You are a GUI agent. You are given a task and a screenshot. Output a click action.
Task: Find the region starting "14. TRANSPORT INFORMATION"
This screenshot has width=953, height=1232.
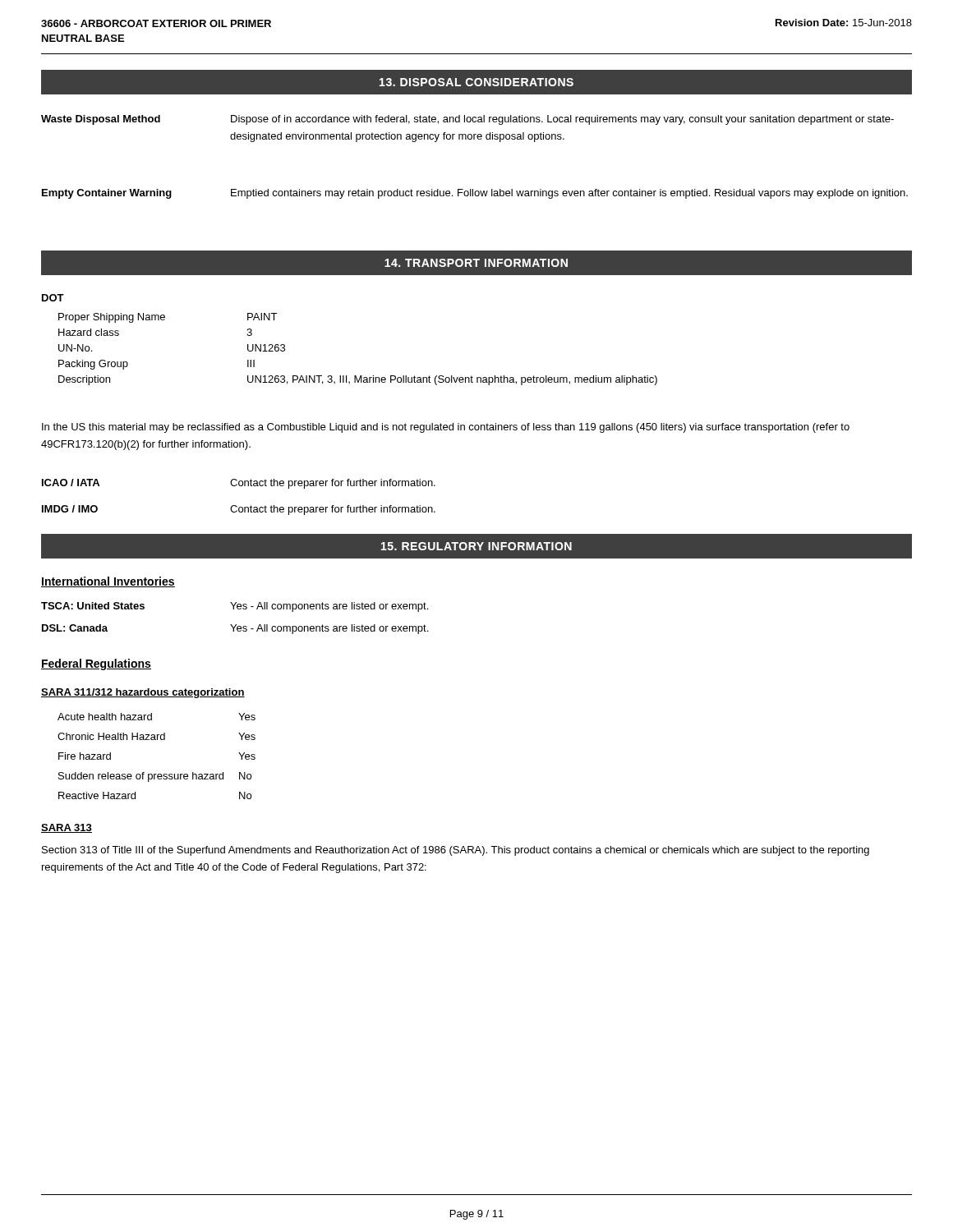pyautogui.click(x=476, y=263)
